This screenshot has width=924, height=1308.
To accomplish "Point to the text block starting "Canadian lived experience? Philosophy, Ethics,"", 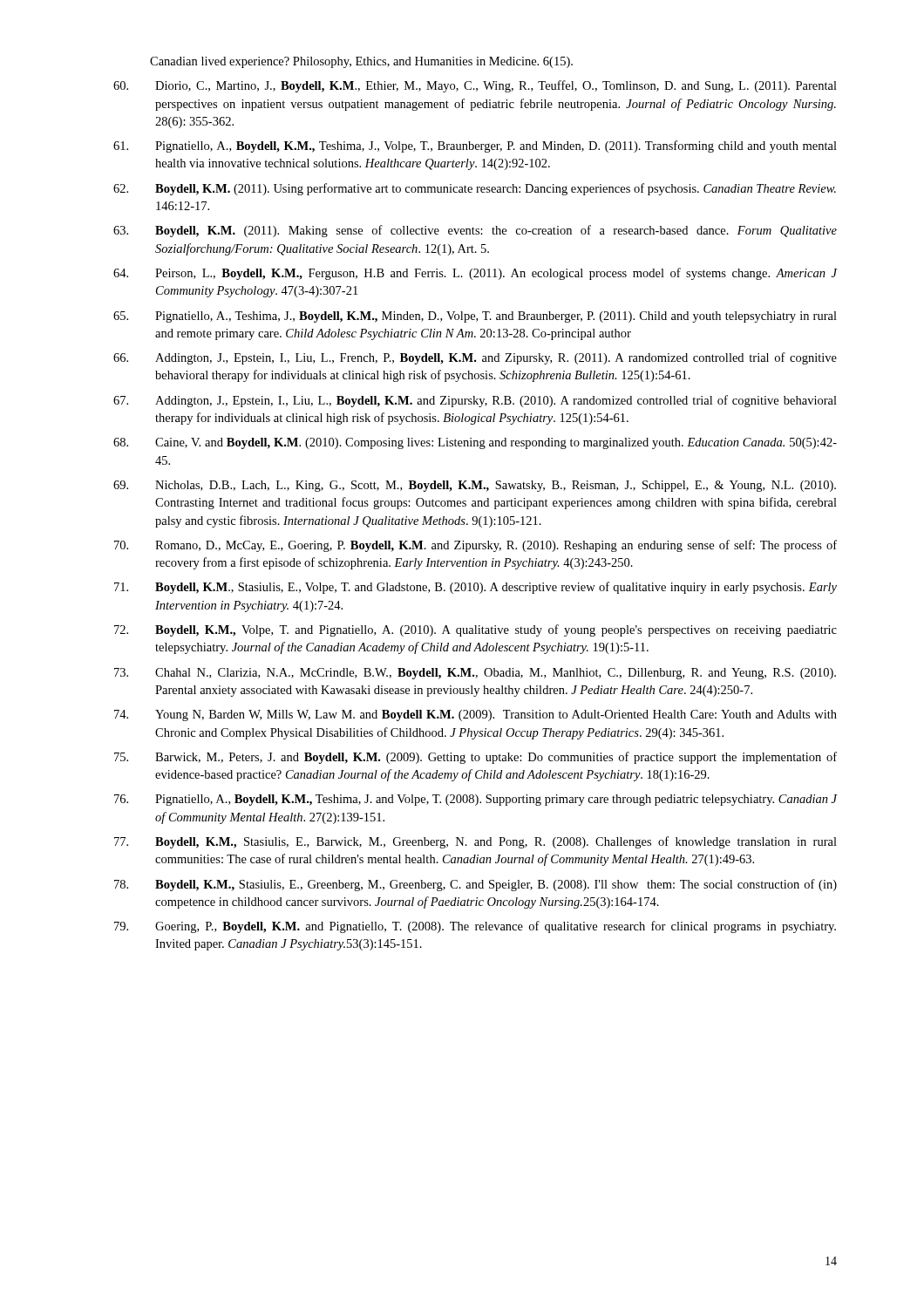I will (362, 61).
